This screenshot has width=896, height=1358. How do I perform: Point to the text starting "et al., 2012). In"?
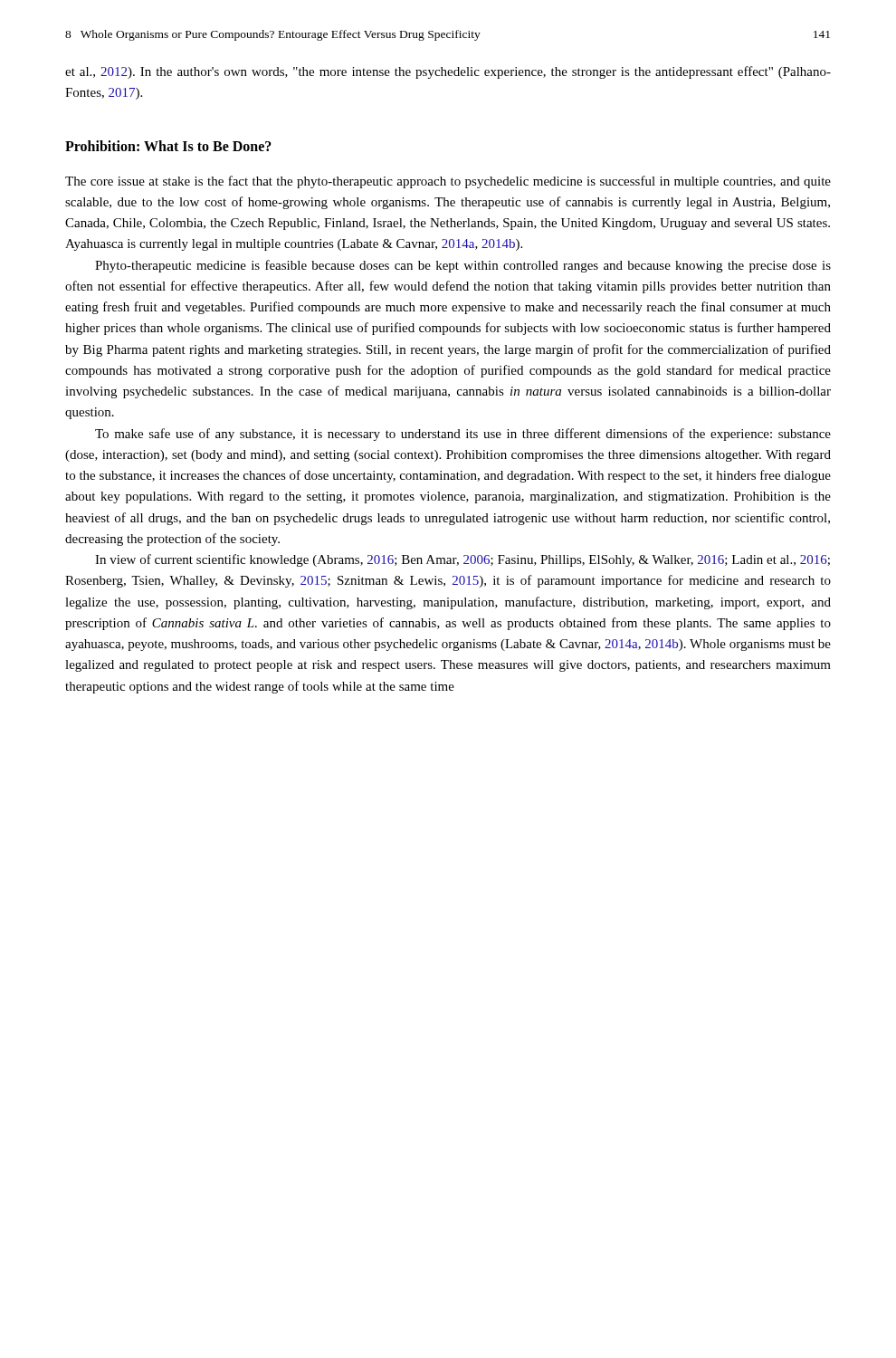point(448,82)
